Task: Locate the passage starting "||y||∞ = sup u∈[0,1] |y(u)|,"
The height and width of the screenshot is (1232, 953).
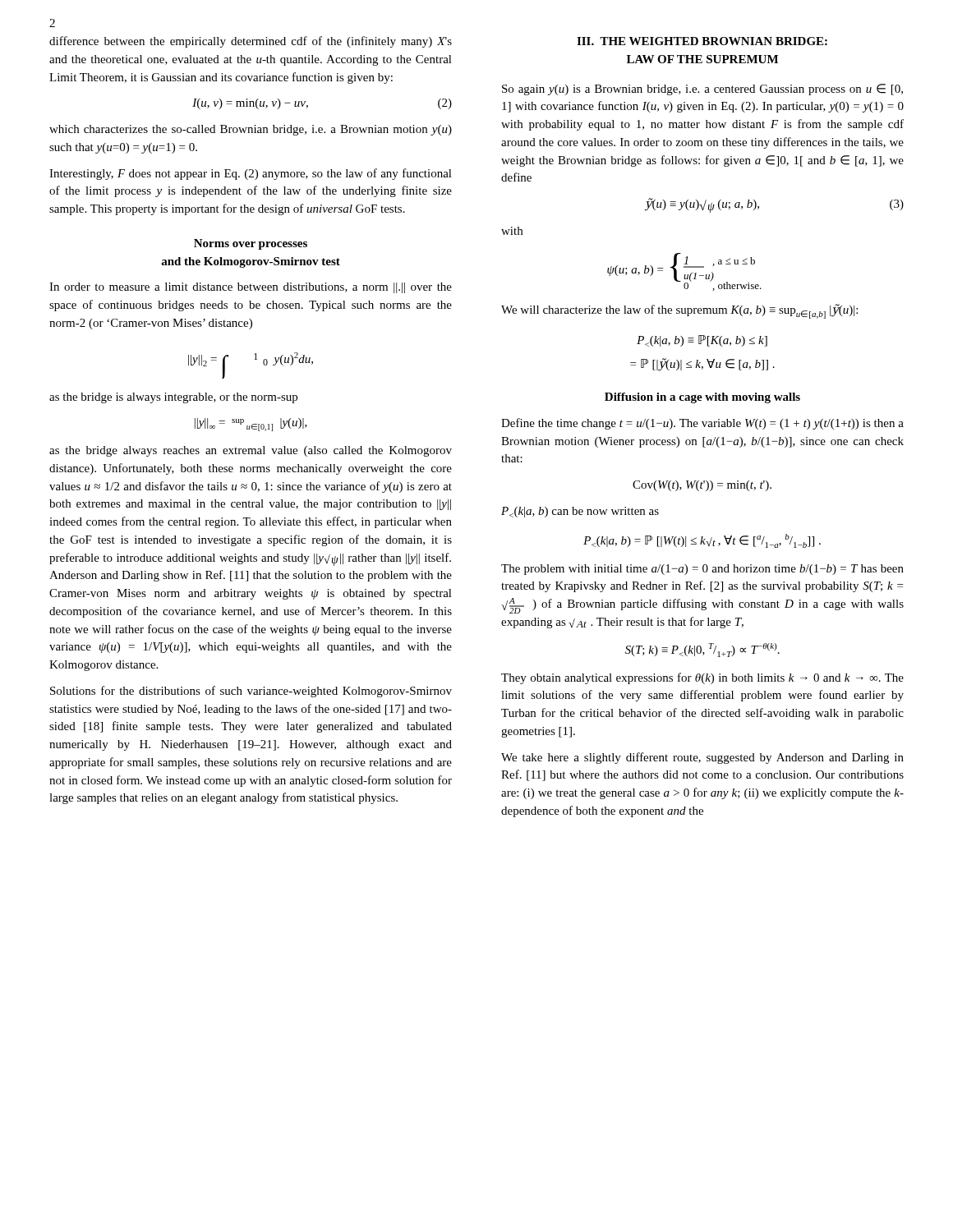Action: [x=251, y=423]
